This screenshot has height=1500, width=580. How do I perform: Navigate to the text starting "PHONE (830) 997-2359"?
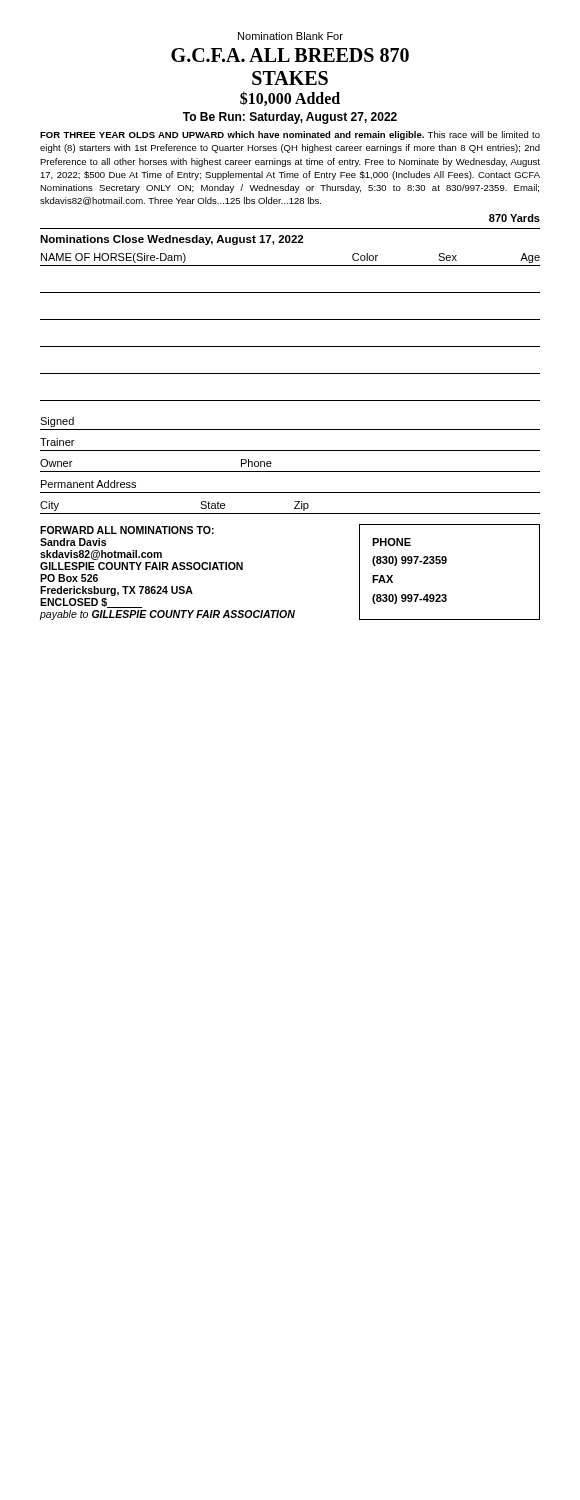(x=410, y=570)
